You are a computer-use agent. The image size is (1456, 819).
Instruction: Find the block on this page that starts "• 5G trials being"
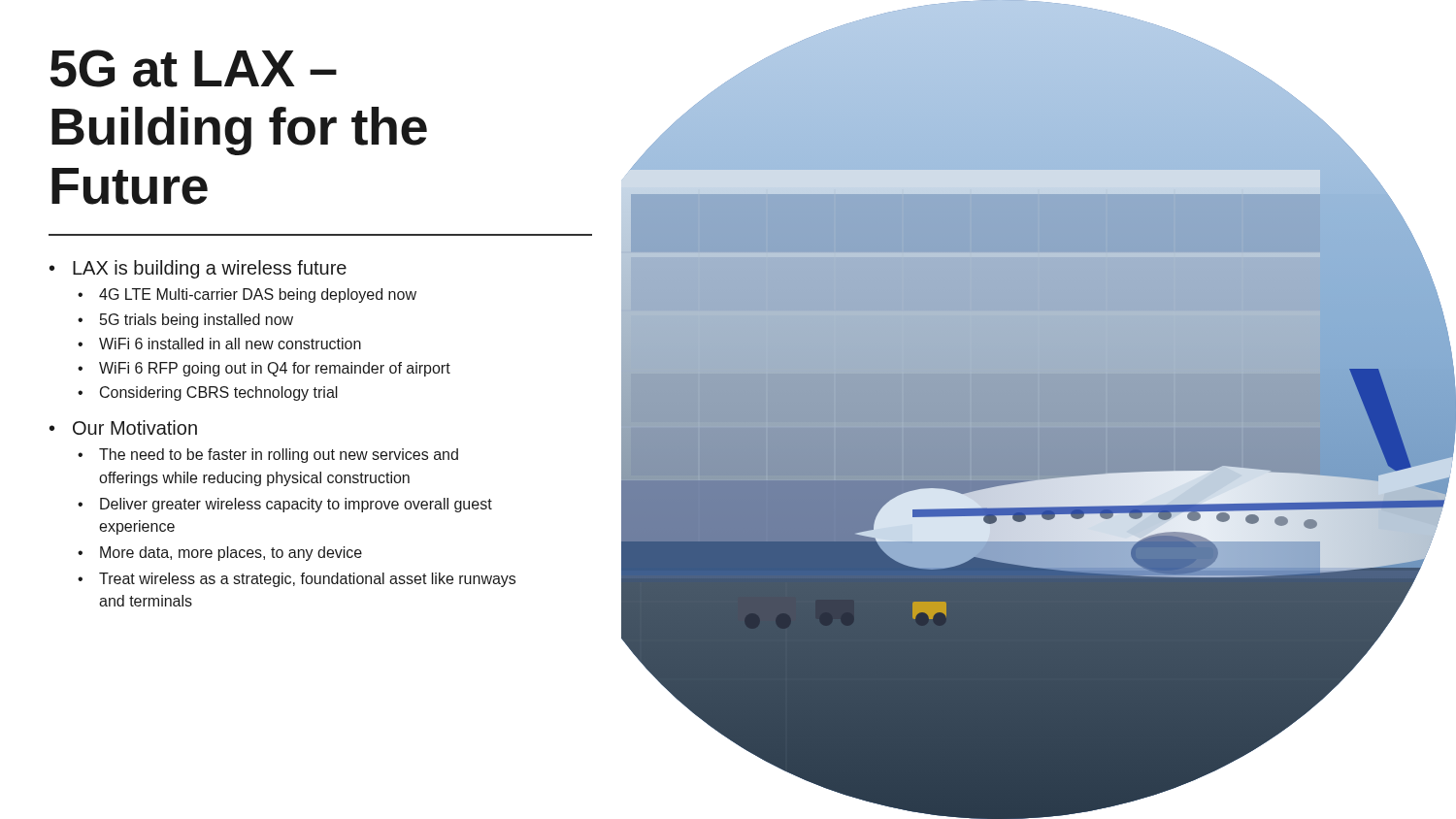[x=185, y=319]
